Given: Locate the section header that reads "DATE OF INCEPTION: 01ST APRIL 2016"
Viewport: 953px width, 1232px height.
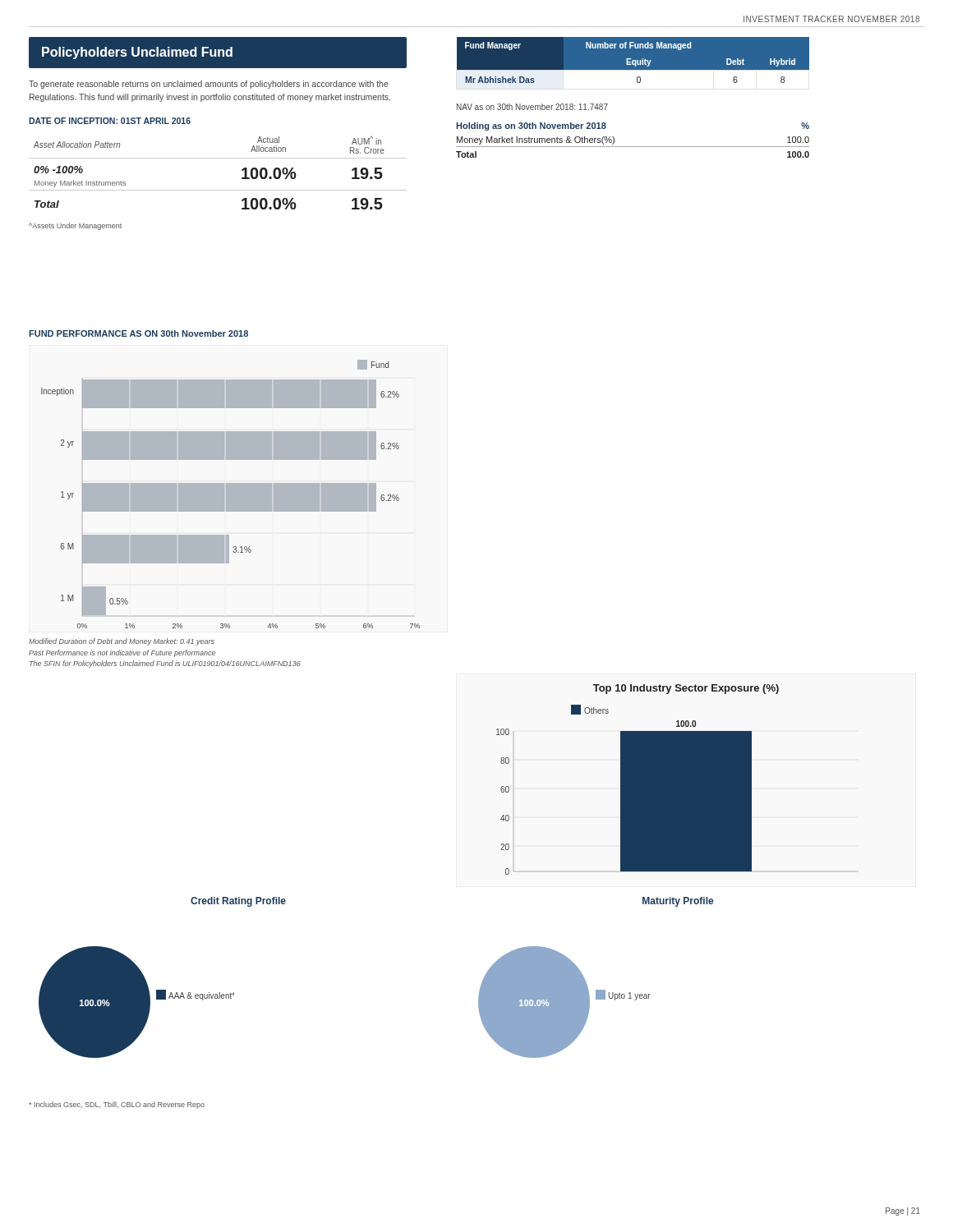Looking at the screenshot, I should (x=110, y=120).
